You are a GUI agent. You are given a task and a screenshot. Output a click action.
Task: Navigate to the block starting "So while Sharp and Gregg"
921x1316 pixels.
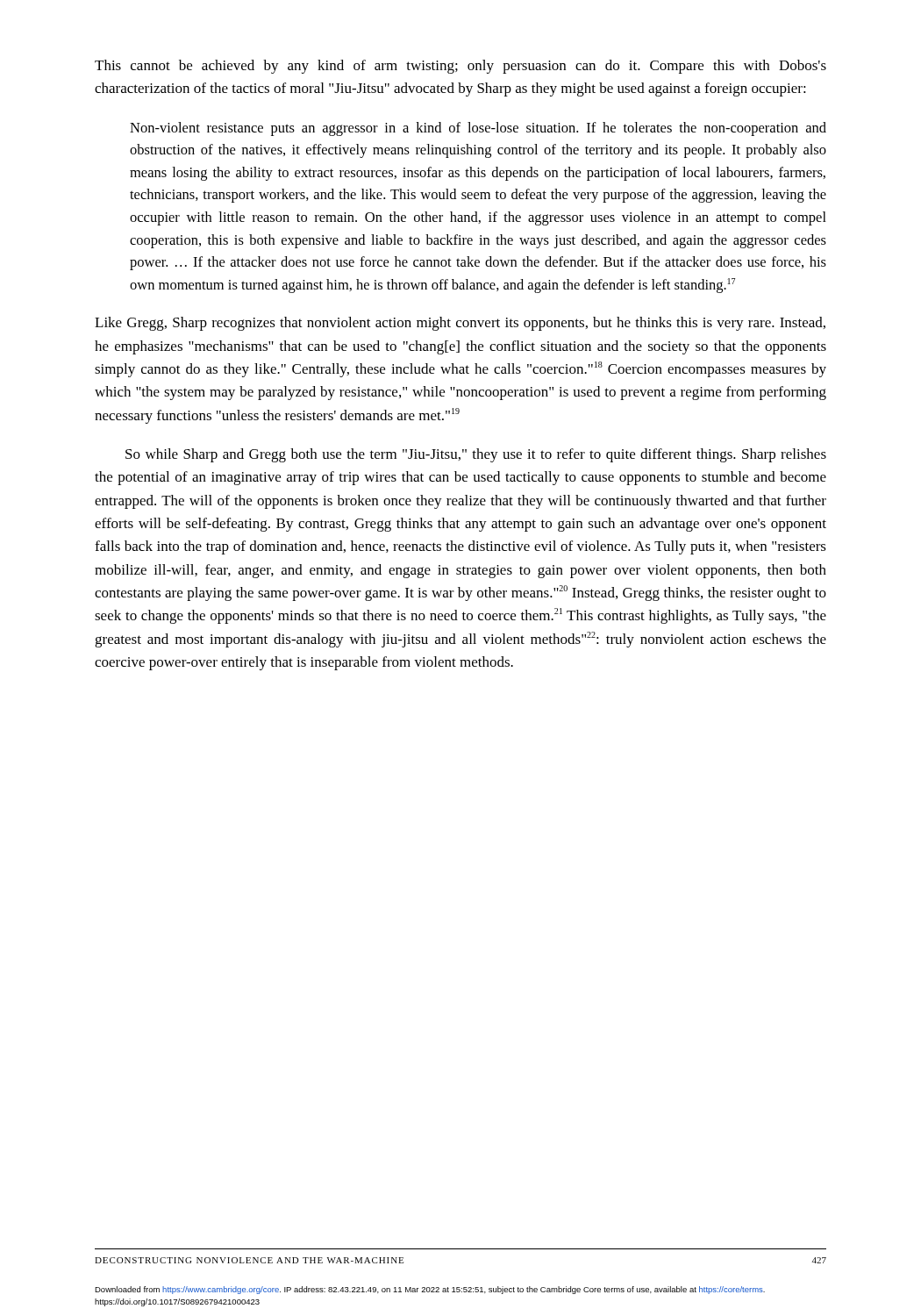[460, 558]
